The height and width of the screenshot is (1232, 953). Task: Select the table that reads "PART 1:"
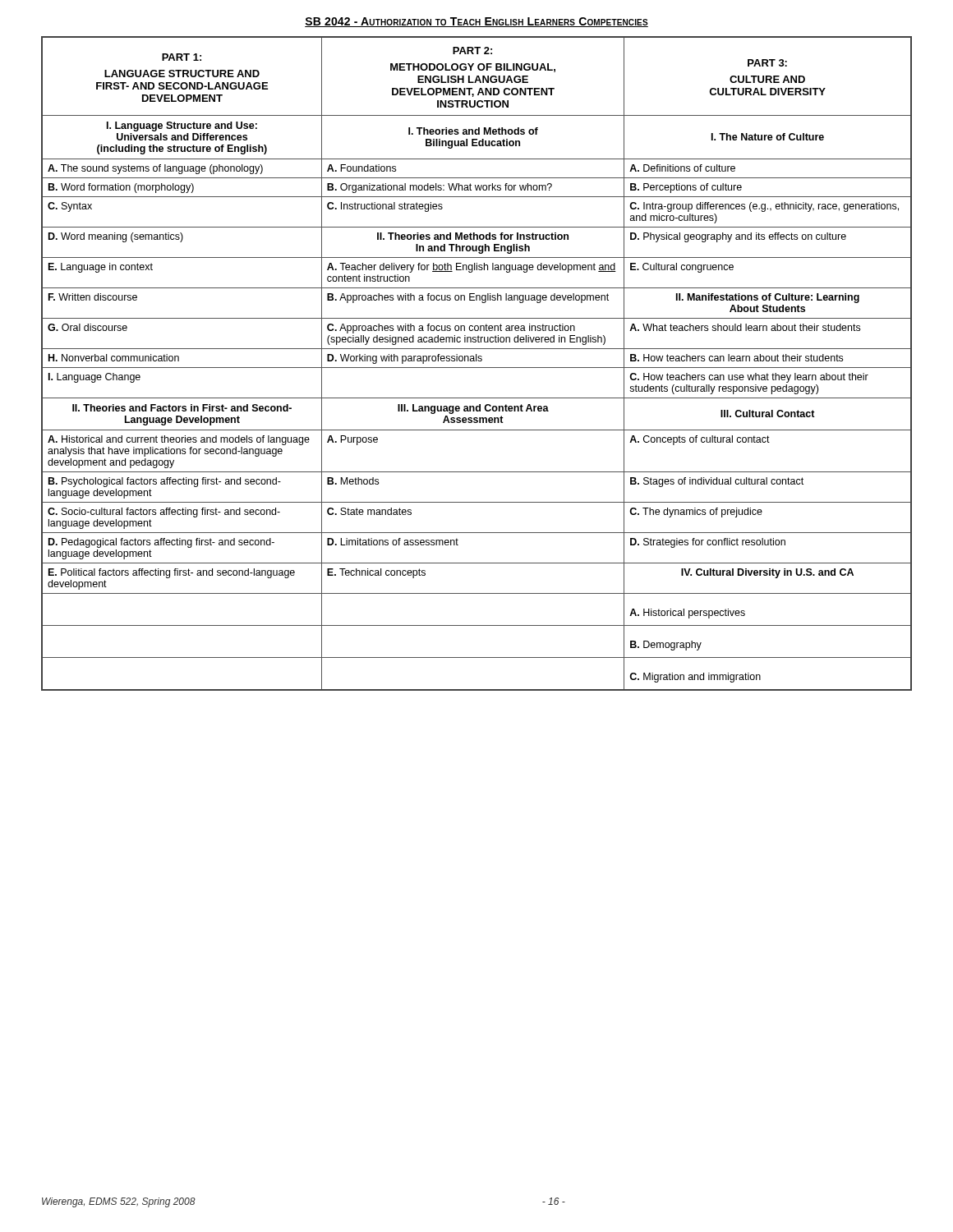(x=476, y=363)
